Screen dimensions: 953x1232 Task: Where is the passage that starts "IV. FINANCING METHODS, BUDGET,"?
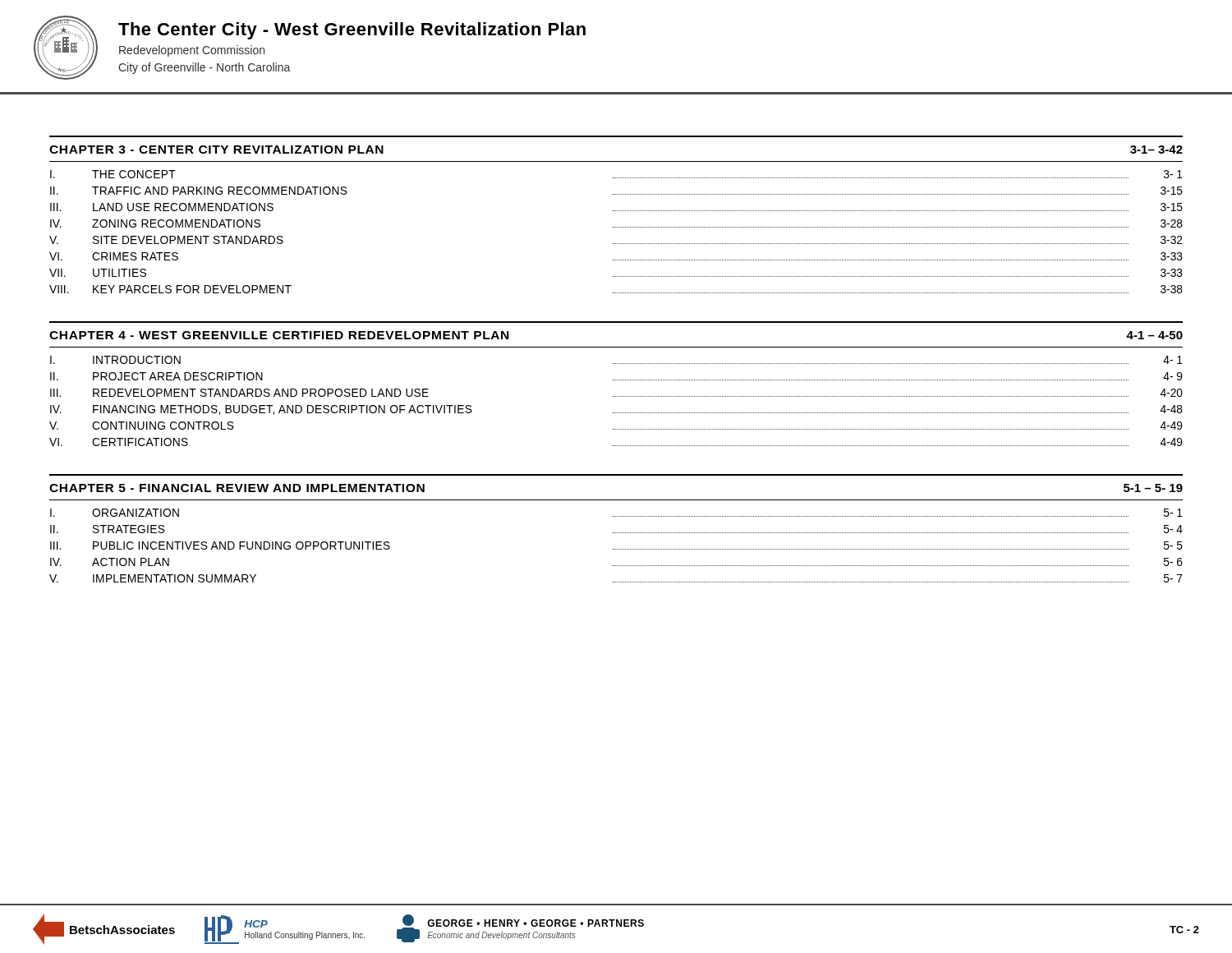616,410
